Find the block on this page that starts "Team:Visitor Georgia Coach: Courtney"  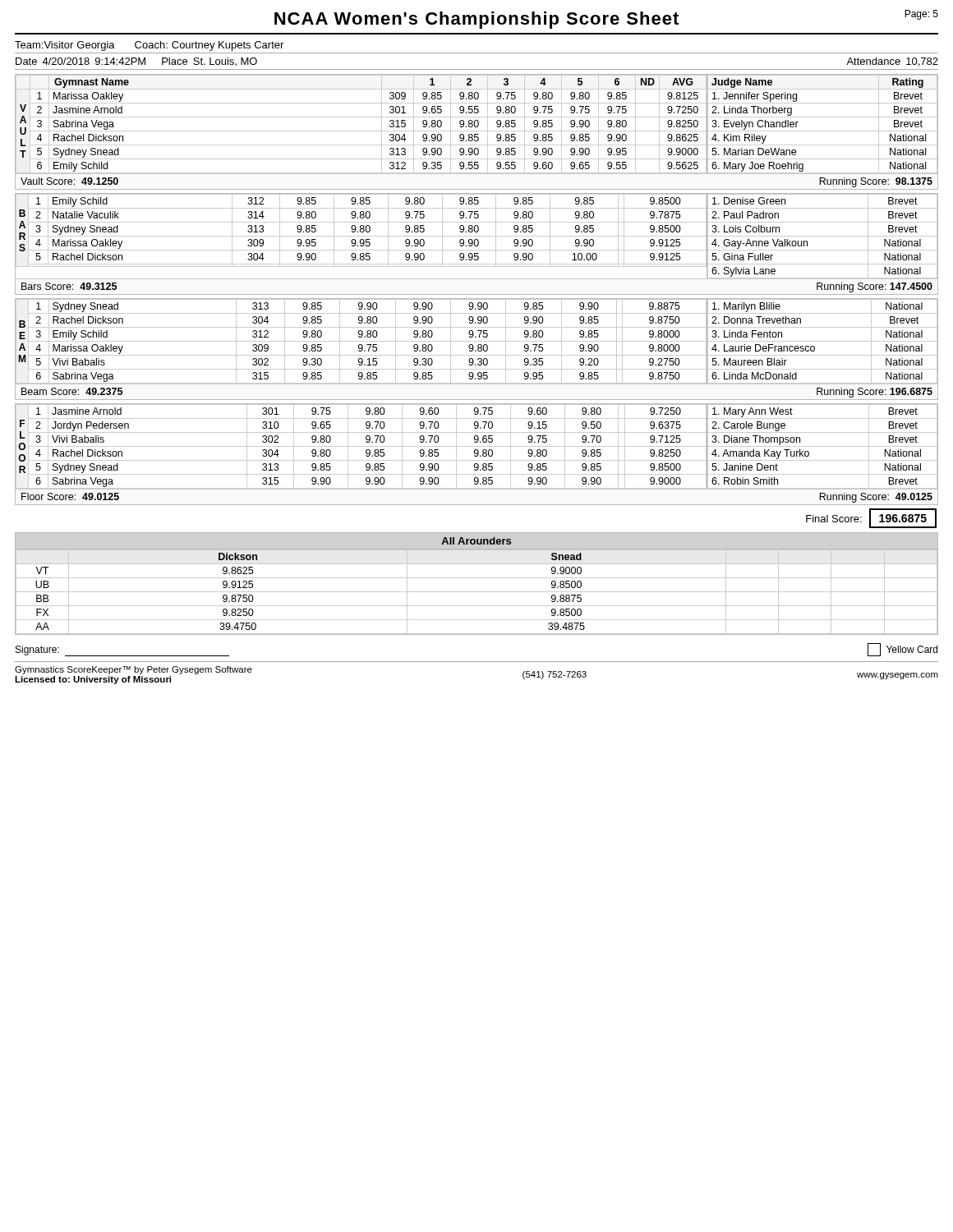[476, 45]
